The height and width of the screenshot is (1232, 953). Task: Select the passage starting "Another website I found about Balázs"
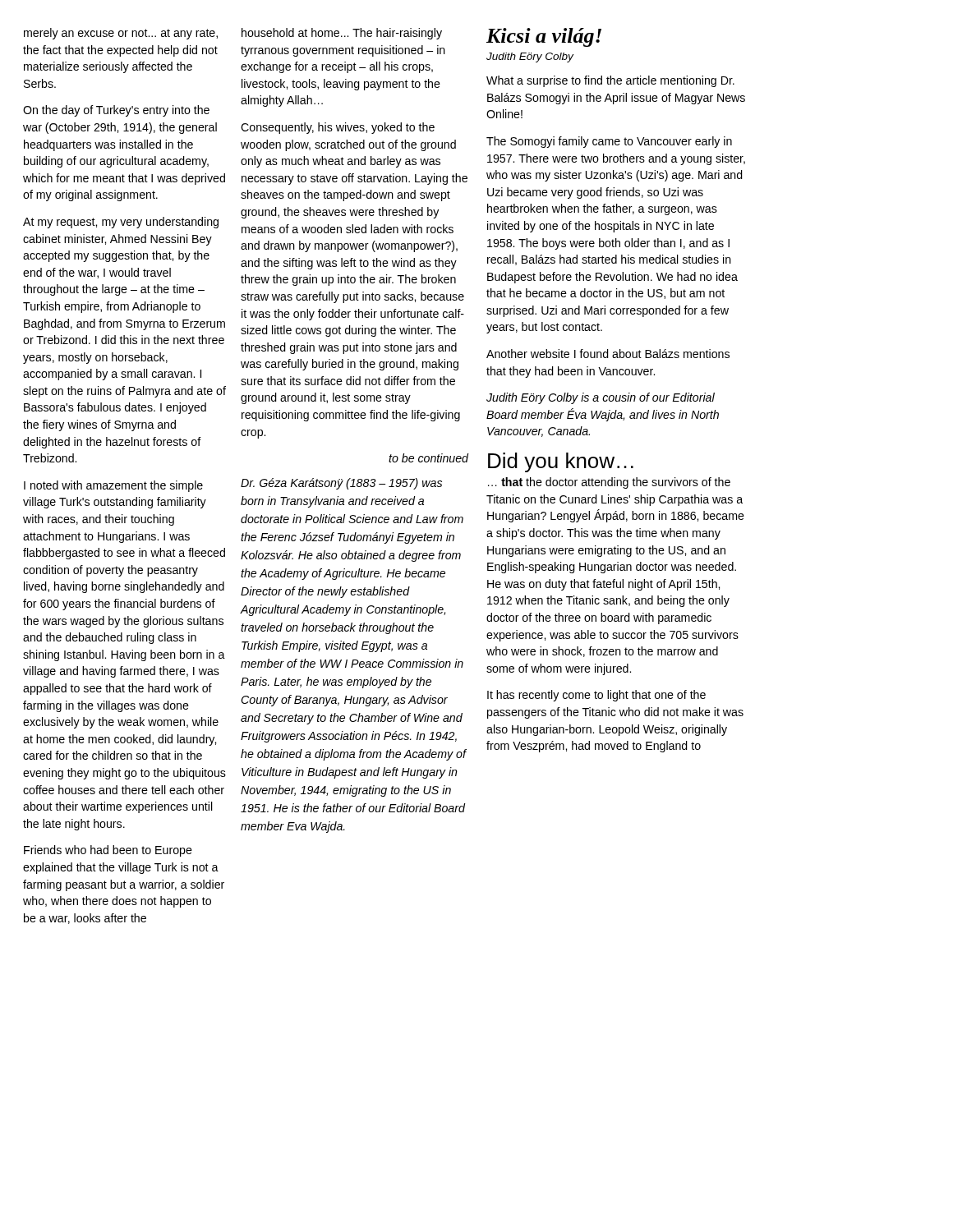tap(608, 362)
